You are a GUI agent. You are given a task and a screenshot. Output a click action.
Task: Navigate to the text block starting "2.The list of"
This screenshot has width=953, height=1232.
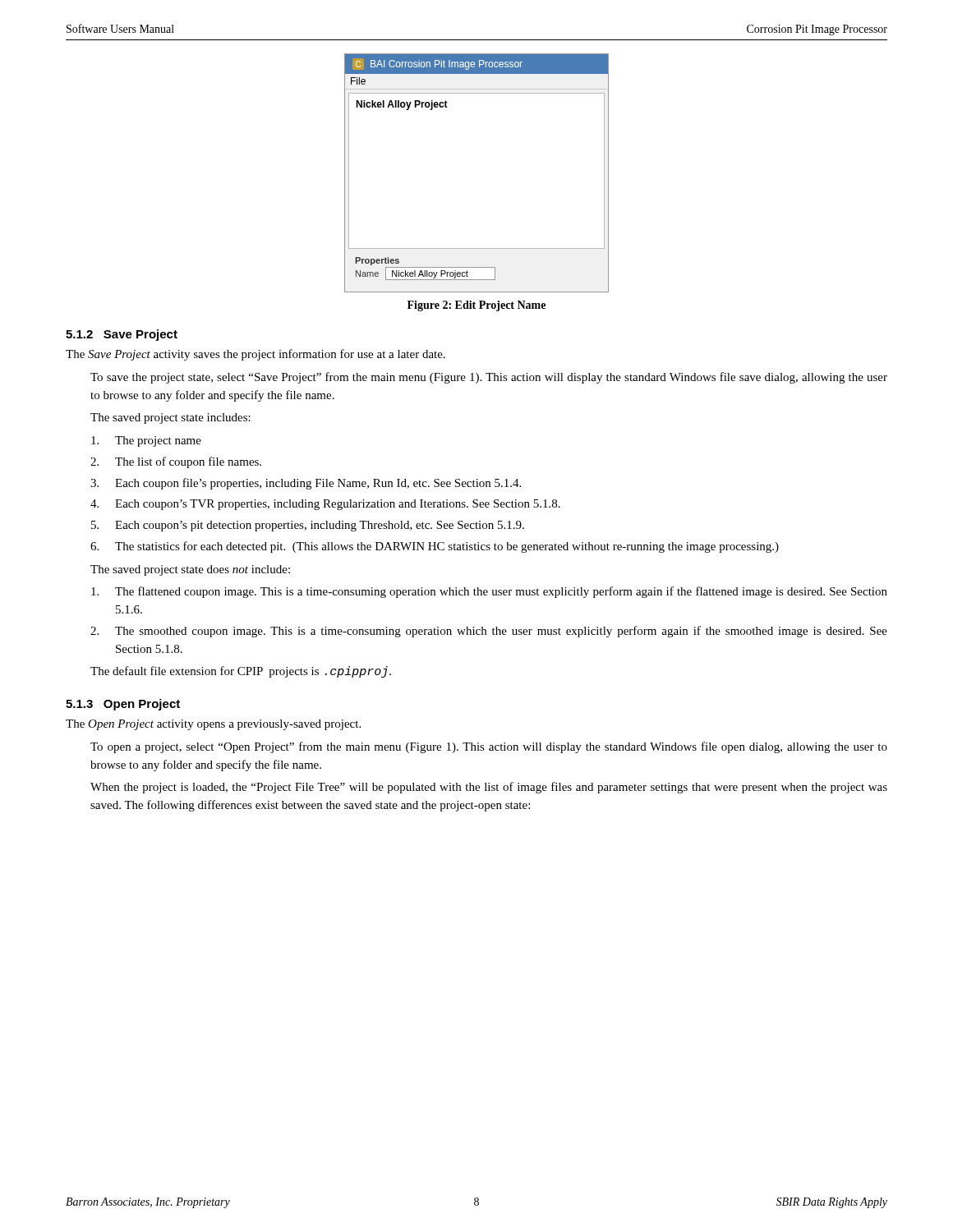coord(176,462)
